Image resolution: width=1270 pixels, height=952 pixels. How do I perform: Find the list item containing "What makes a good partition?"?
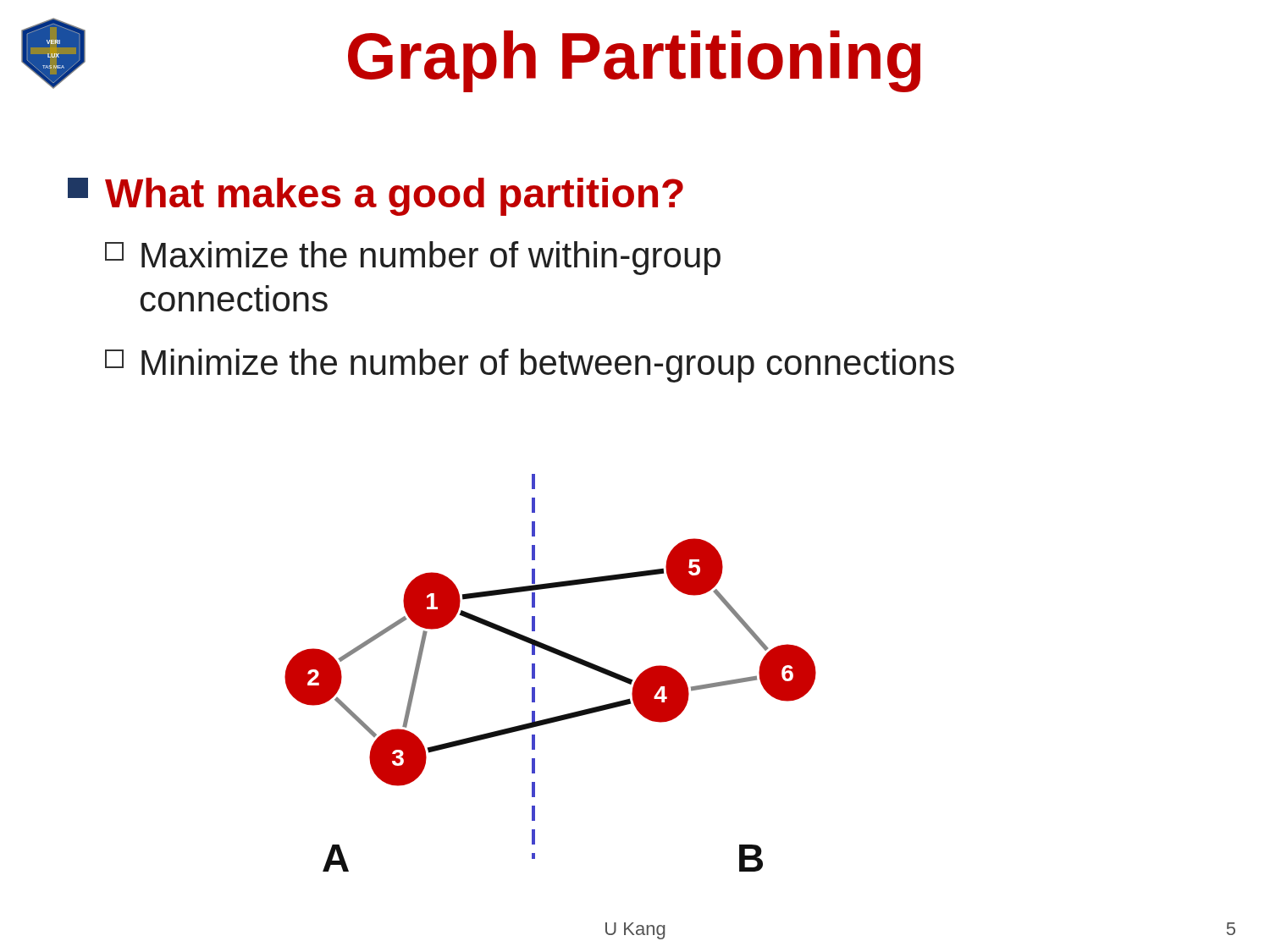pos(376,194)
